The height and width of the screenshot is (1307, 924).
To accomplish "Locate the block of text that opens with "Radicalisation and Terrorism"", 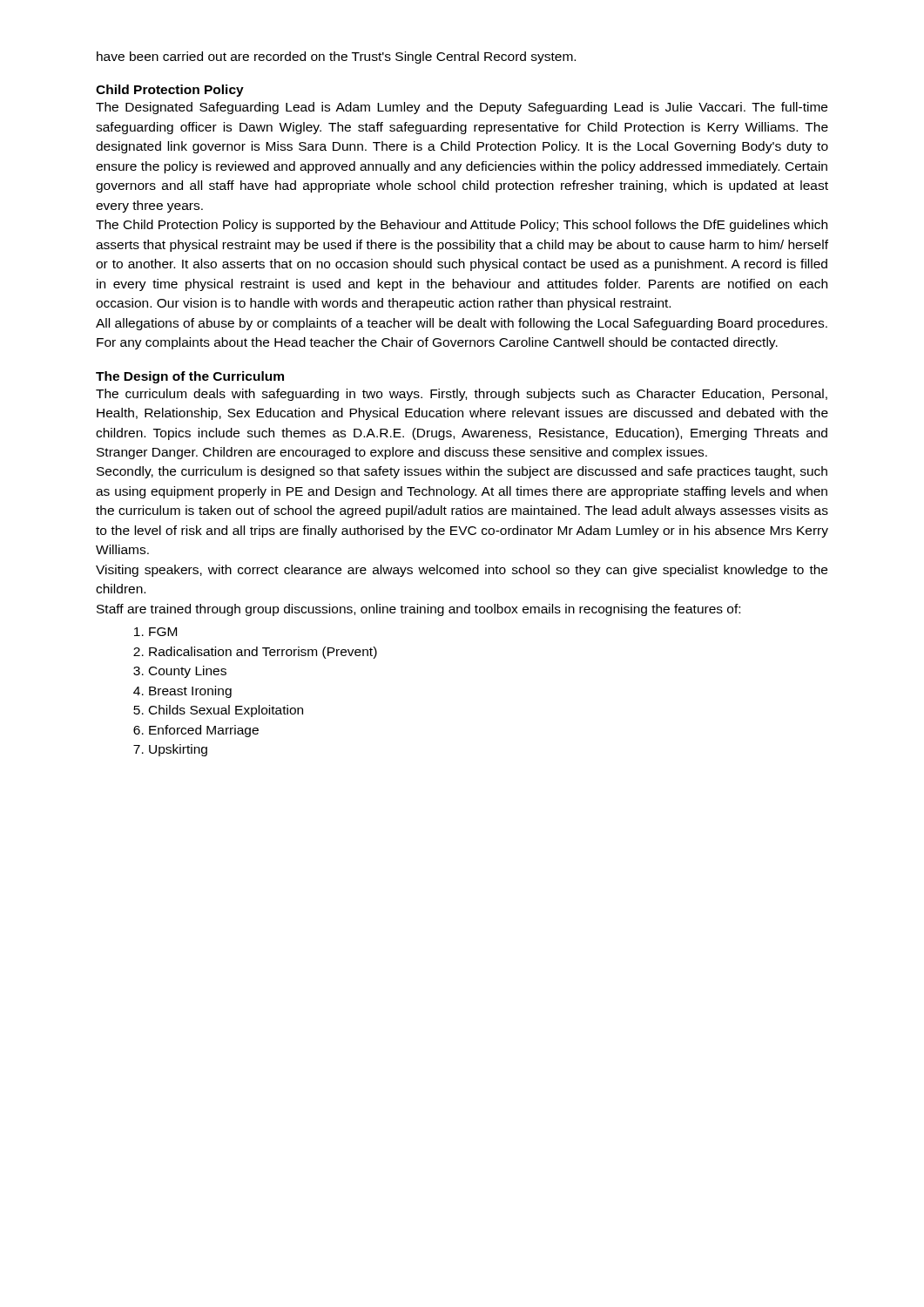I will 263,653.
